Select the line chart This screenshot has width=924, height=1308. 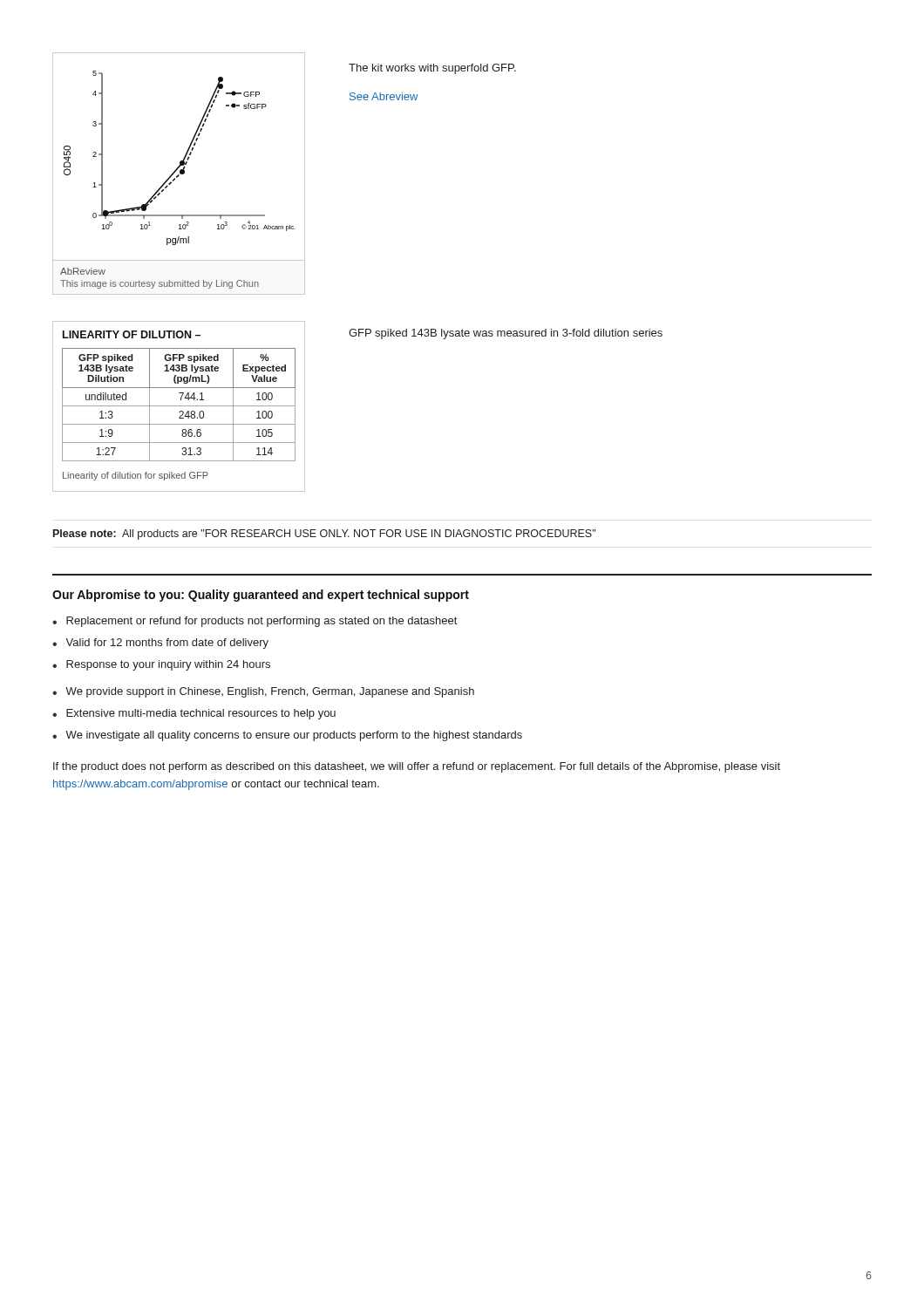tap(179, 157)
